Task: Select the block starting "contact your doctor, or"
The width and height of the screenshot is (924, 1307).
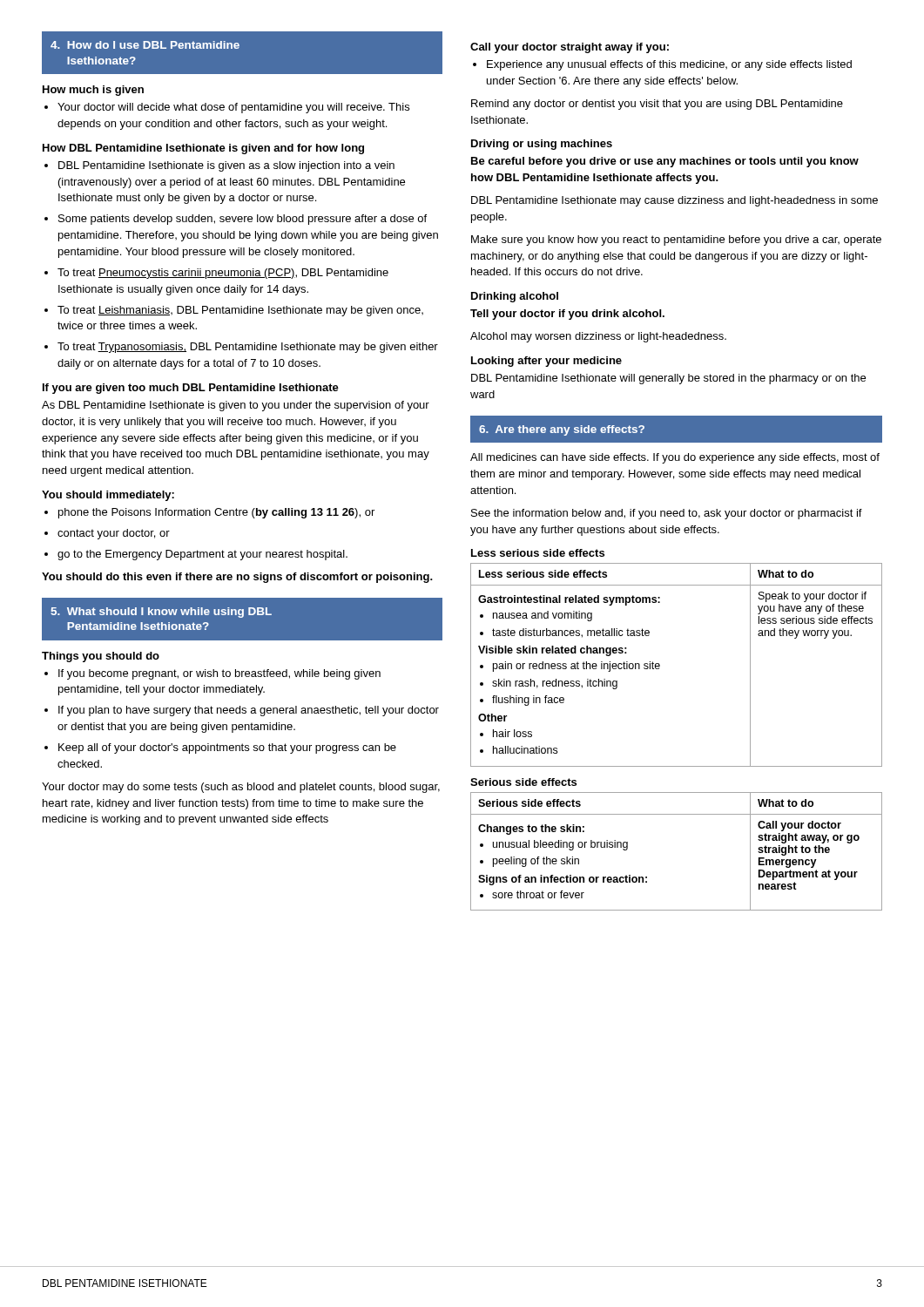Action: pyautogui.click(x=113, y=533)
